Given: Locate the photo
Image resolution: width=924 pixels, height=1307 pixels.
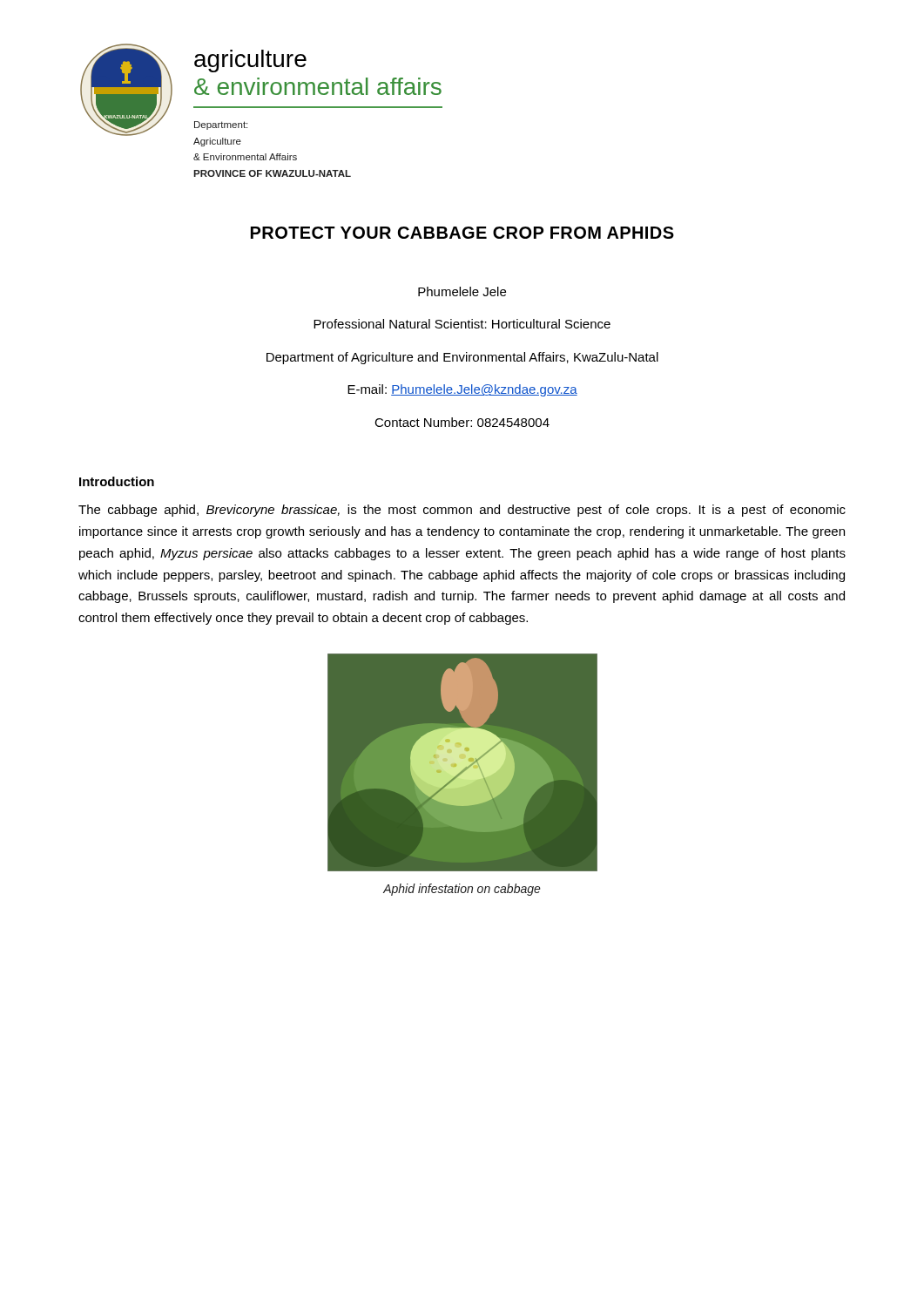Looking at the screenshot, I should click(462, 764).
